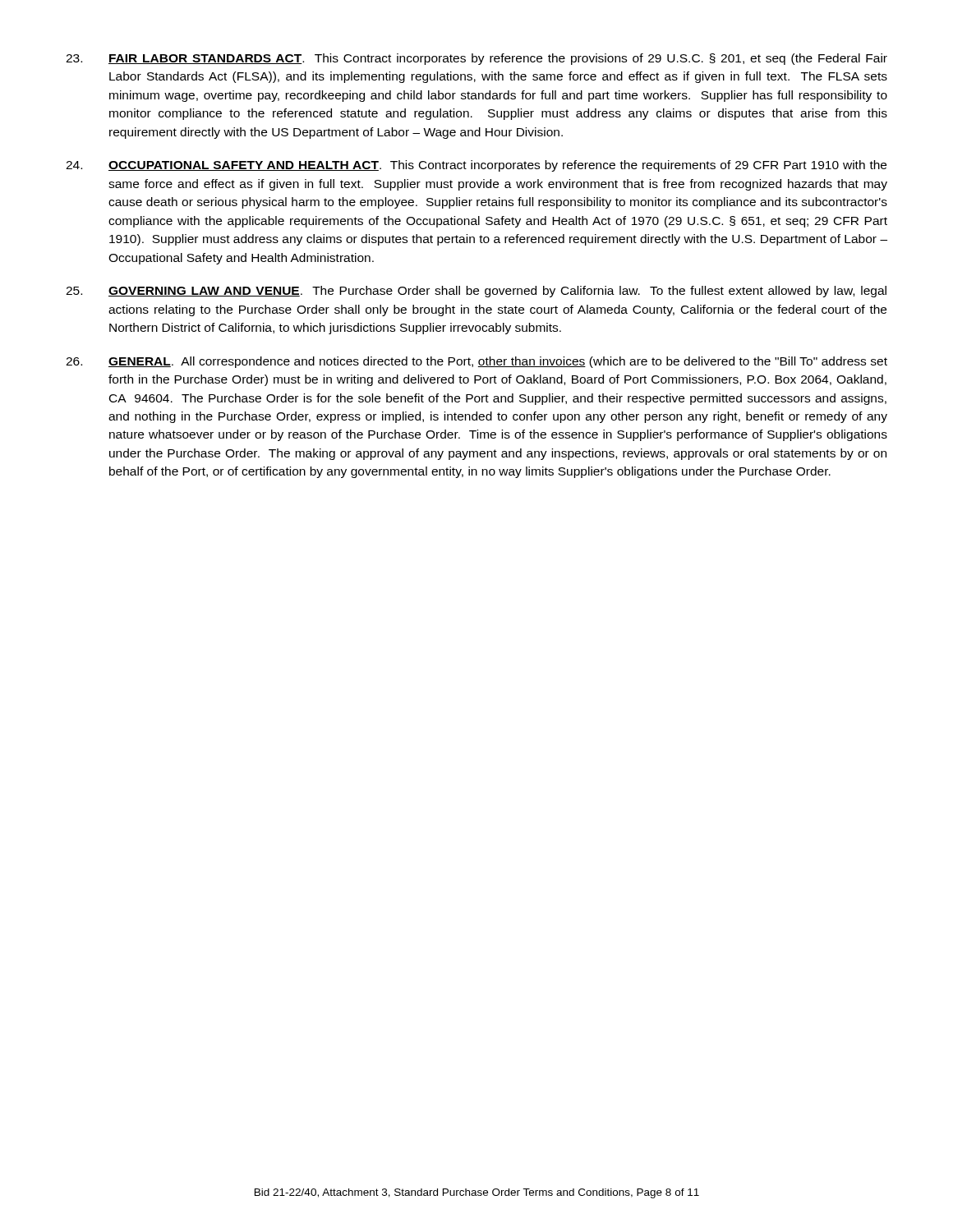Select the text starting "GENERAL. All correspondence and"

[x=476, y=417]
